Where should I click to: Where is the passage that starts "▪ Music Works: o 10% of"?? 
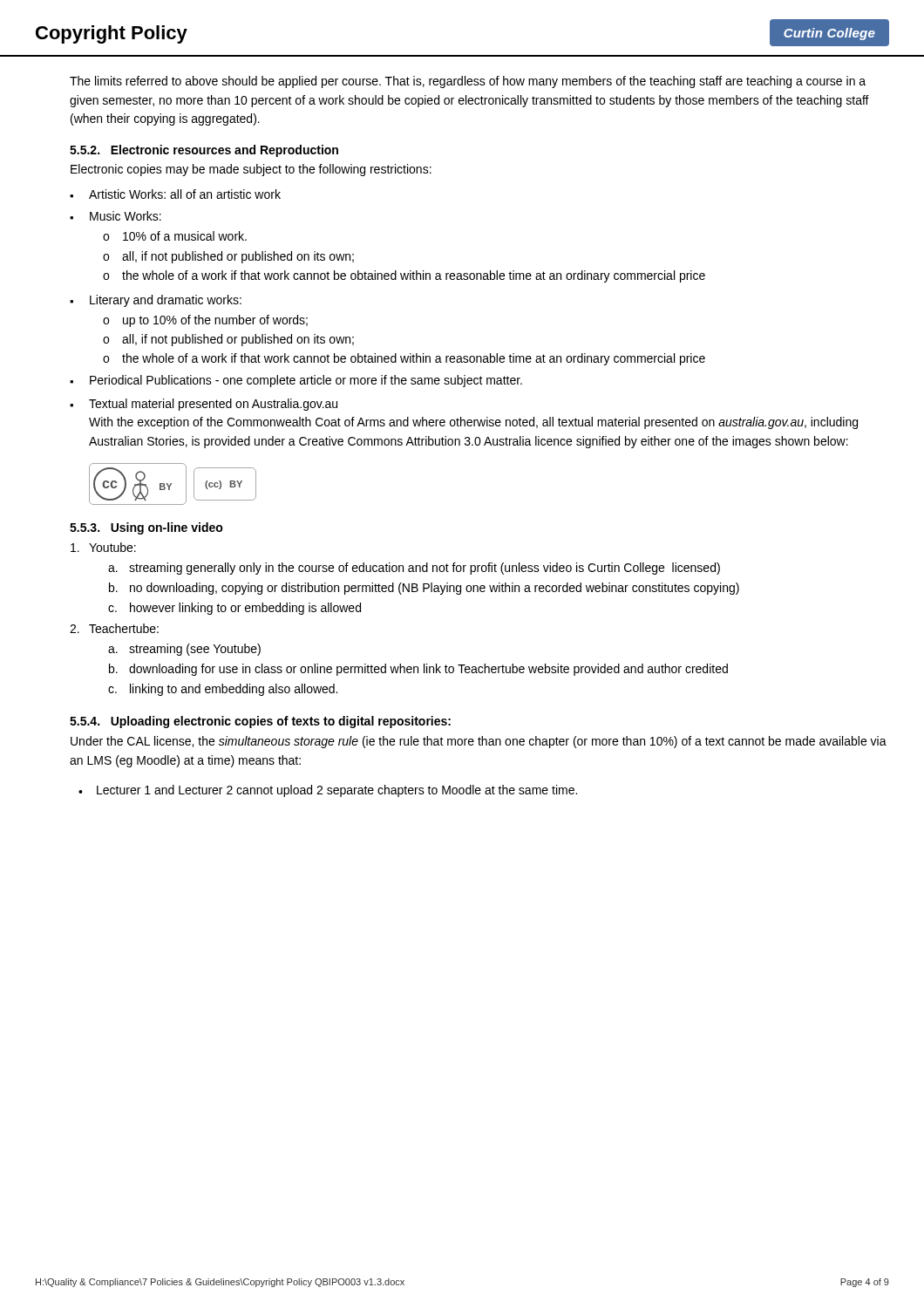point(116,216)
